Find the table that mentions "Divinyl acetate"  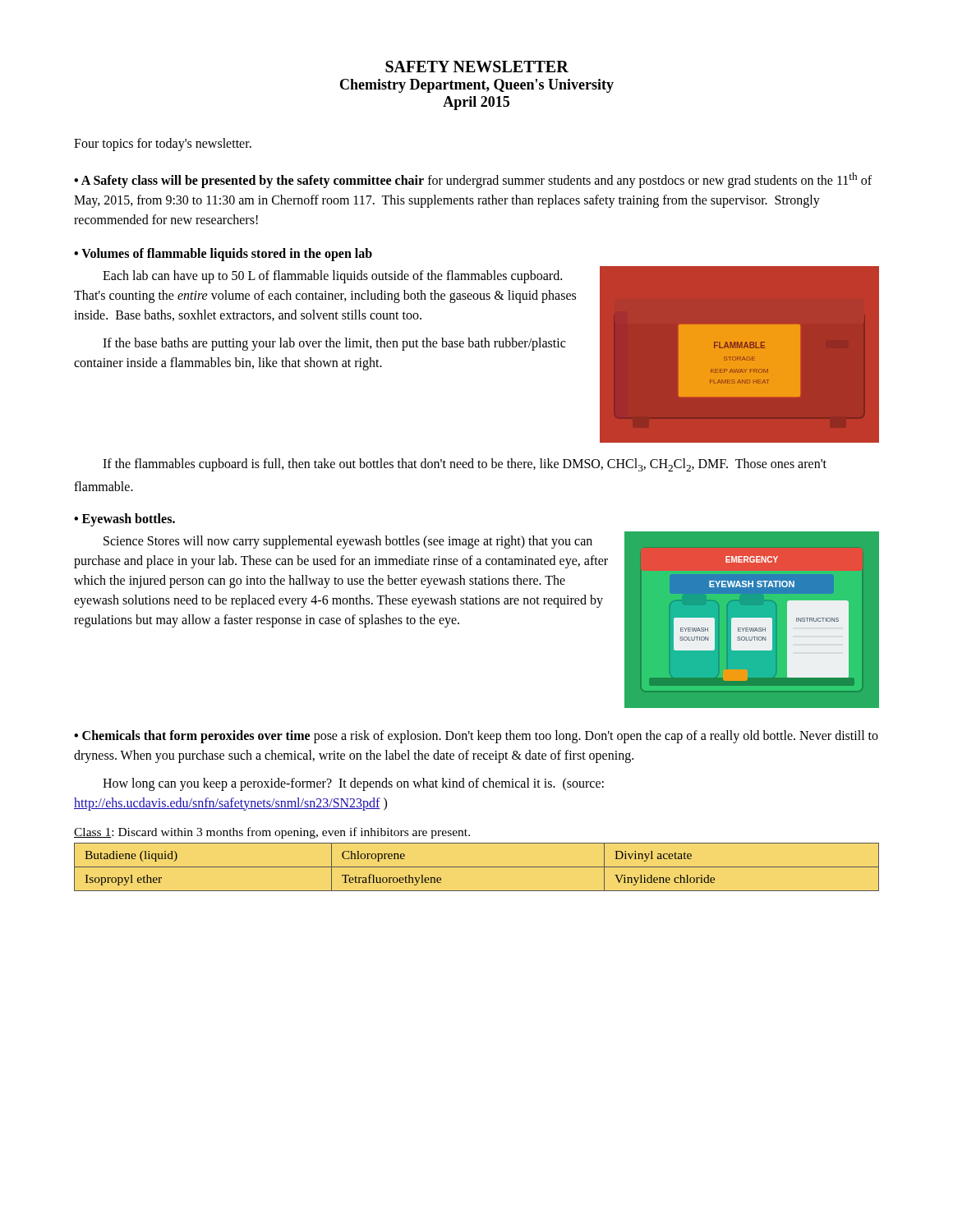(x=476, y=867)
